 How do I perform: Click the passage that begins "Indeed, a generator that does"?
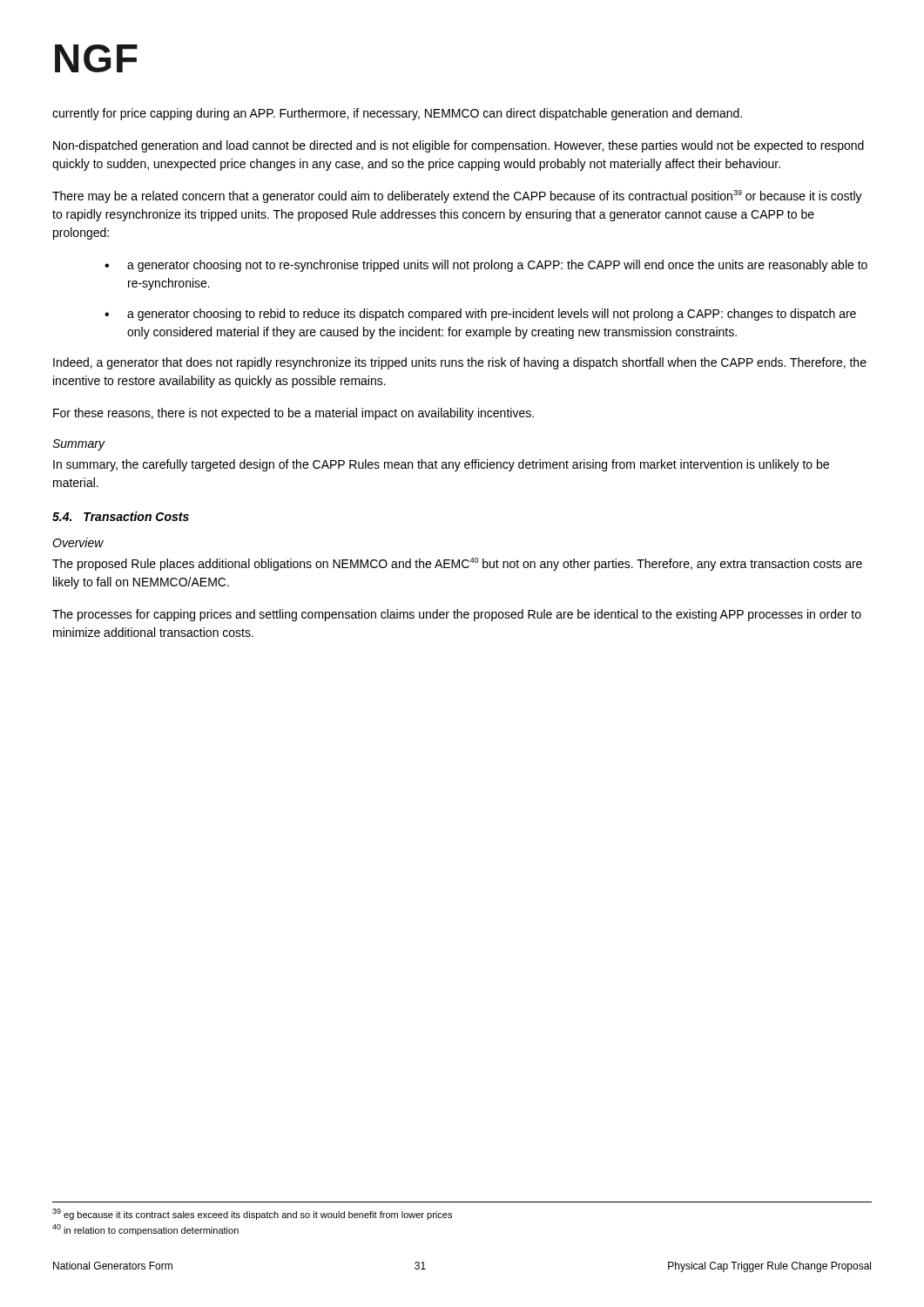(x=459, y=372)
